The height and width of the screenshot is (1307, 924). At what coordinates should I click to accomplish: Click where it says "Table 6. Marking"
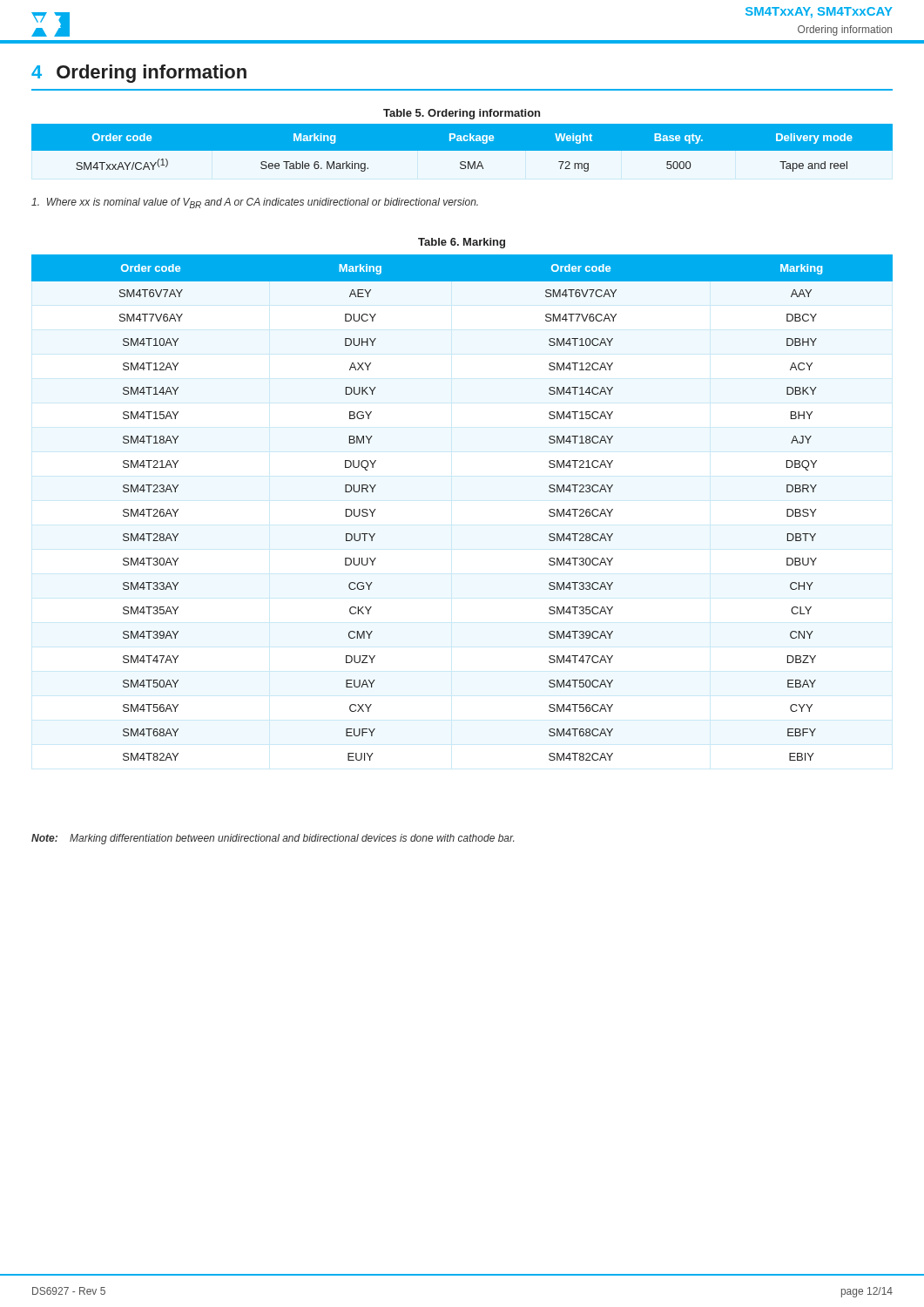(x=462, y=242)
